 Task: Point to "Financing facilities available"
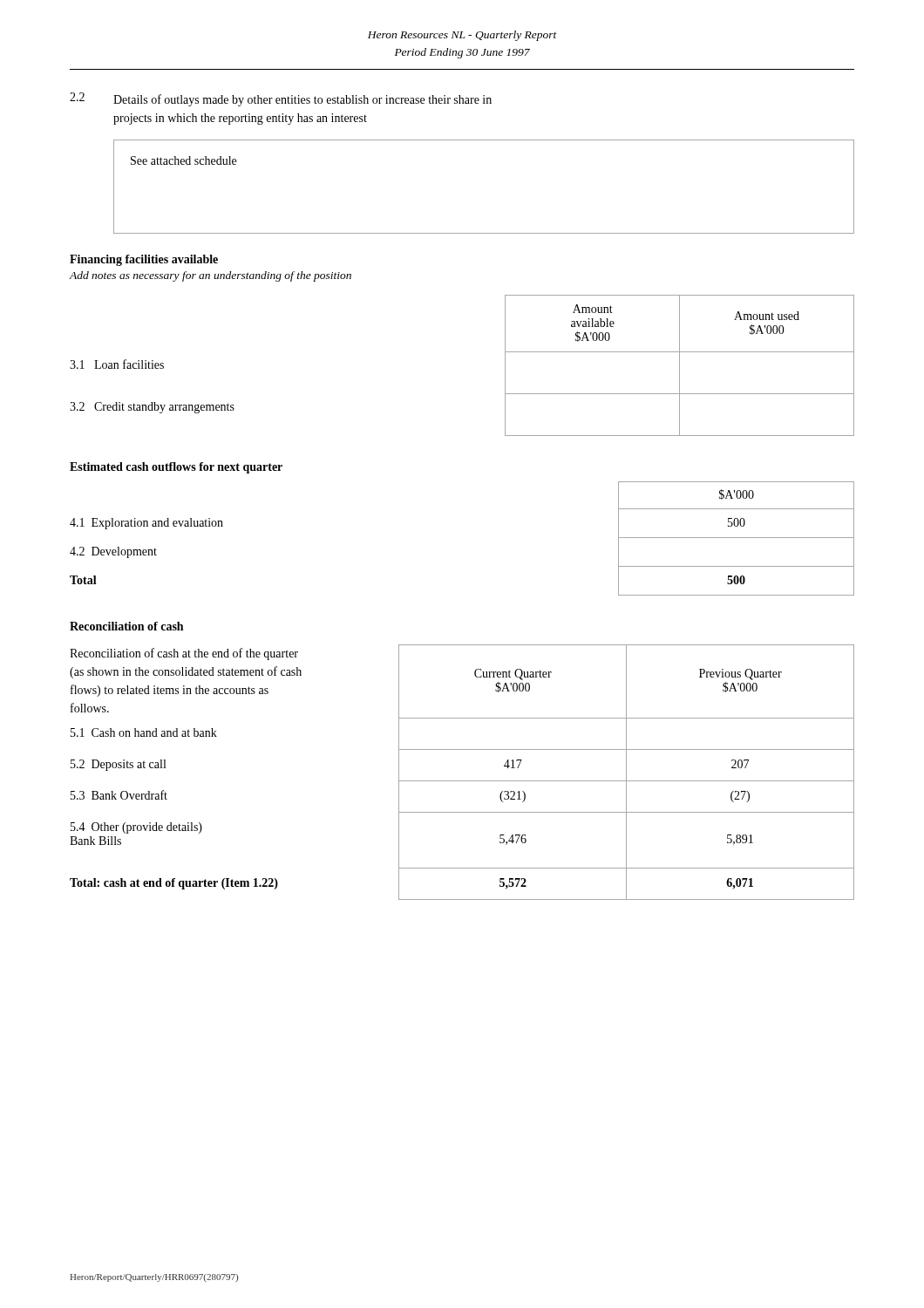tap(144, 259)
